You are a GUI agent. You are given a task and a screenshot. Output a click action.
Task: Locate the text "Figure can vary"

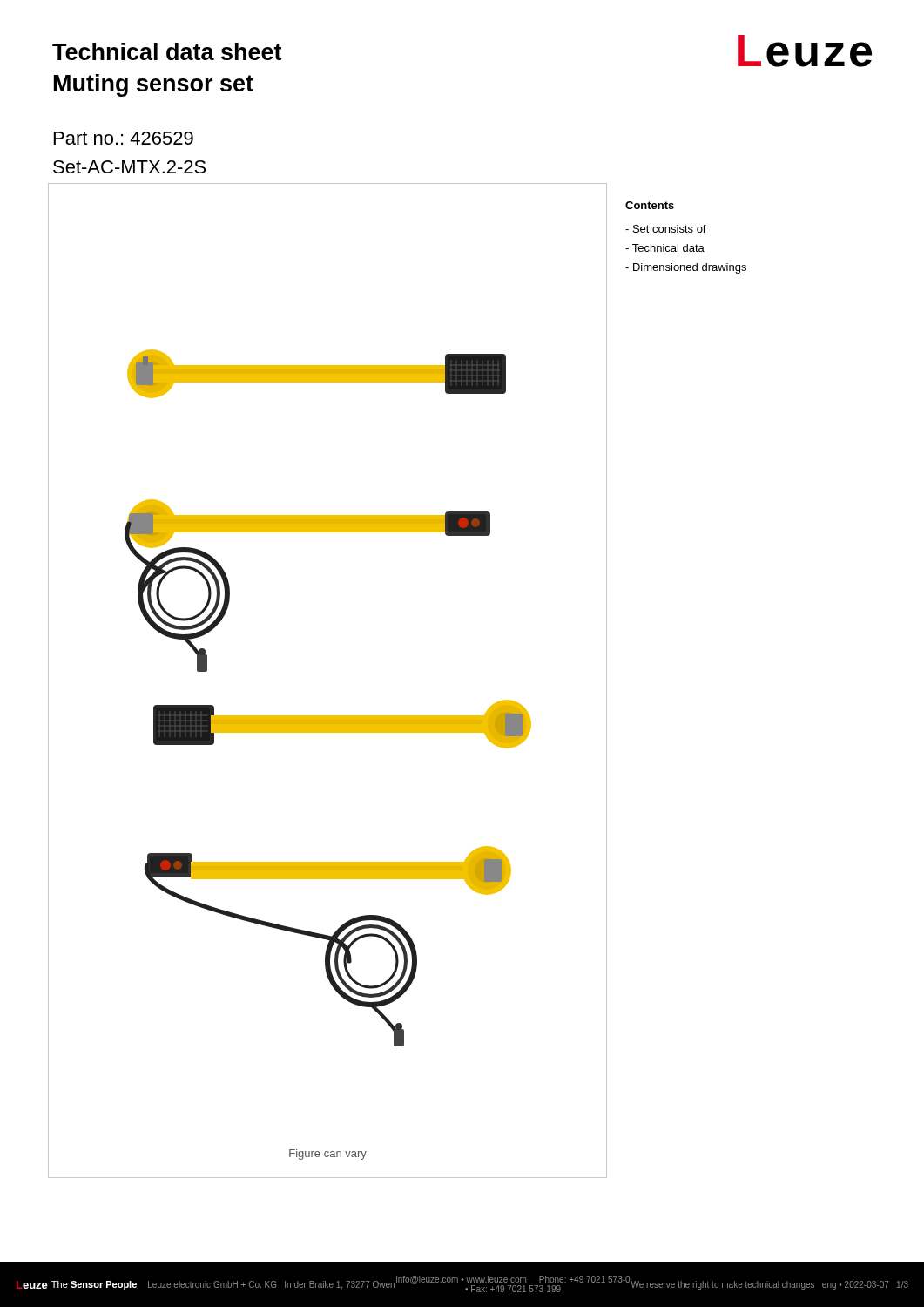click(327, 1153)
